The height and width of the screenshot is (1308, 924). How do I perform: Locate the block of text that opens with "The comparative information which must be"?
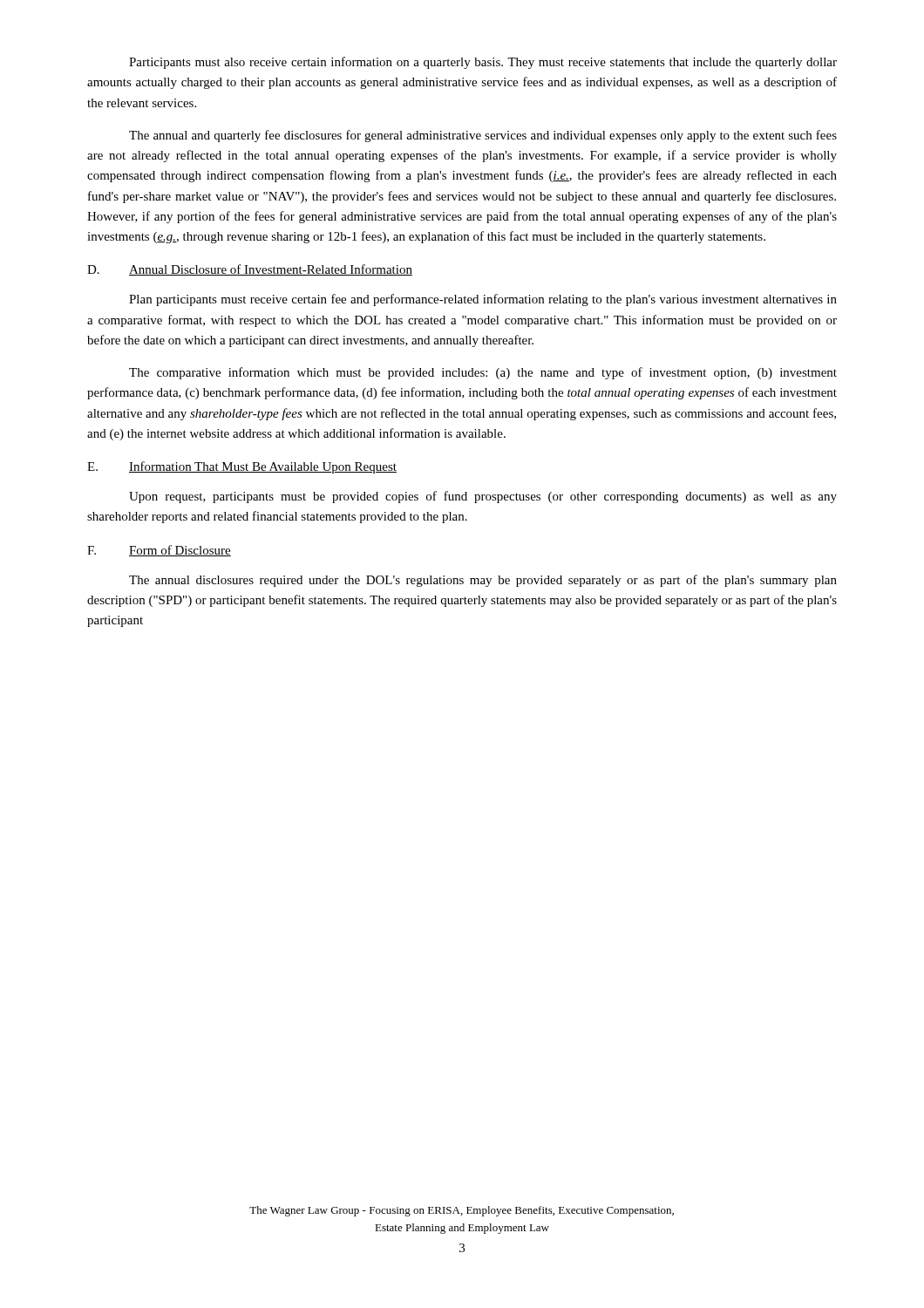(462, 403)
